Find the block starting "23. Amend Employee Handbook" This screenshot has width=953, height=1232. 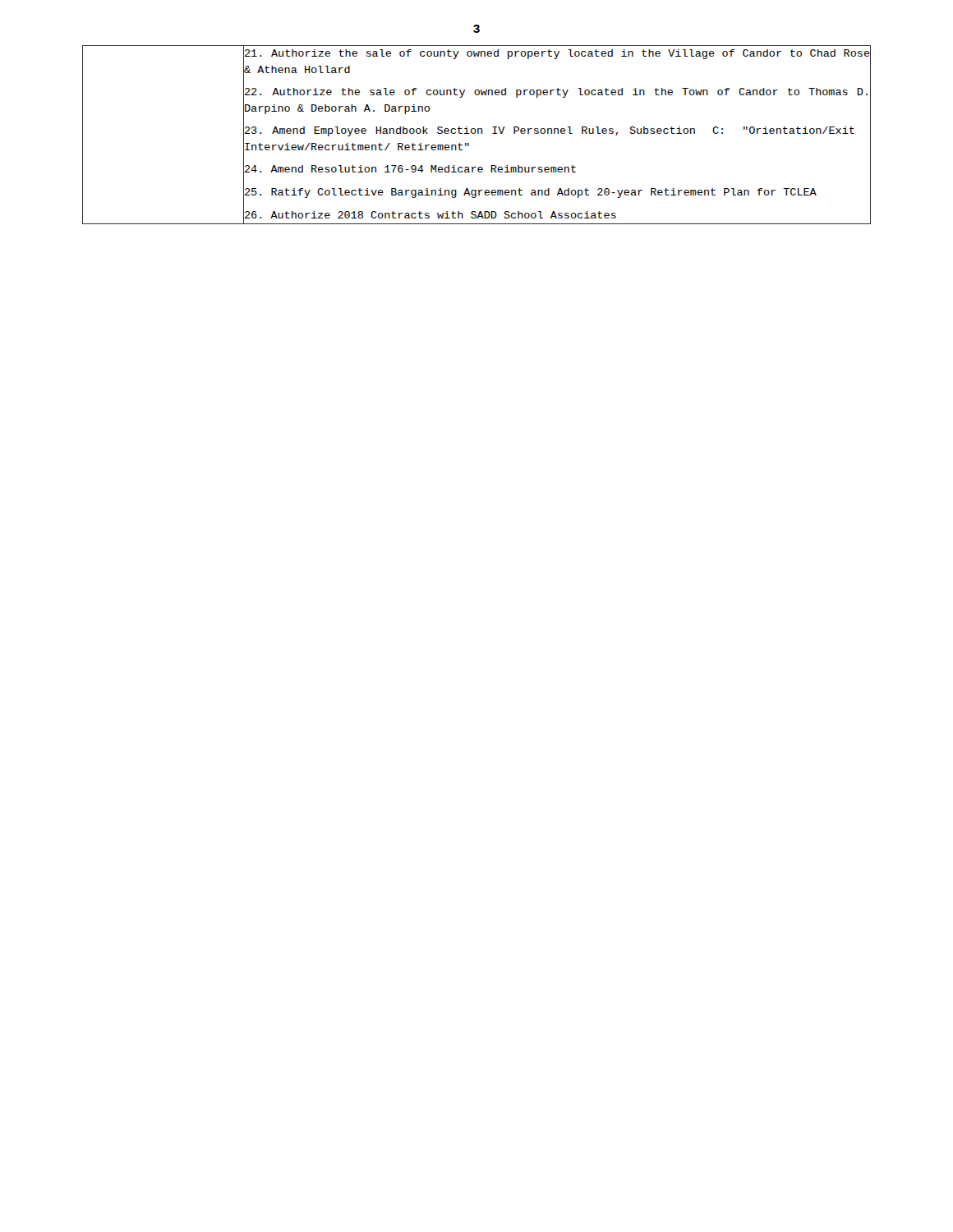tap(557, 139)
